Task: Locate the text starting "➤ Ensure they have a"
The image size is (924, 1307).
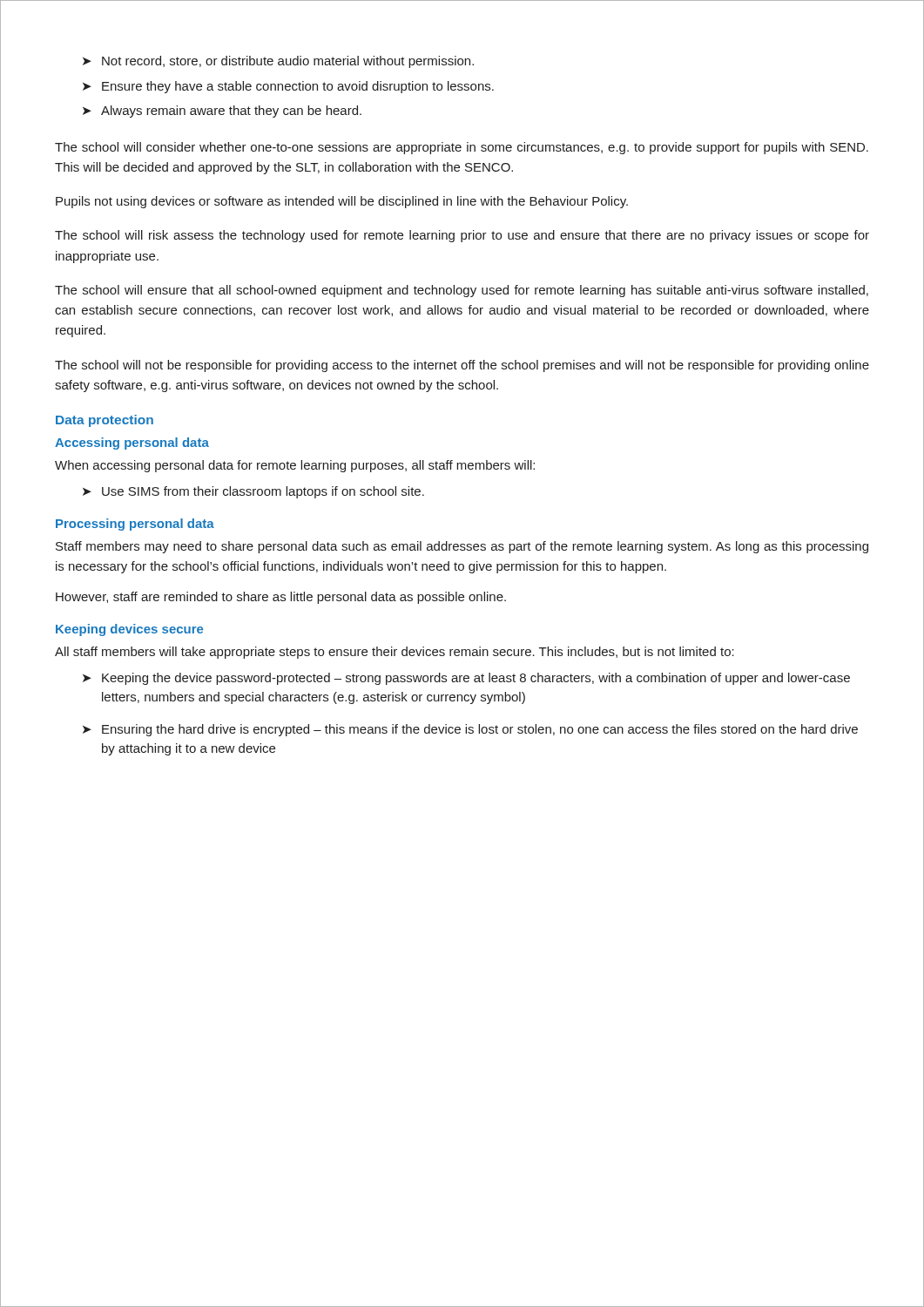Action: (288, 86)
